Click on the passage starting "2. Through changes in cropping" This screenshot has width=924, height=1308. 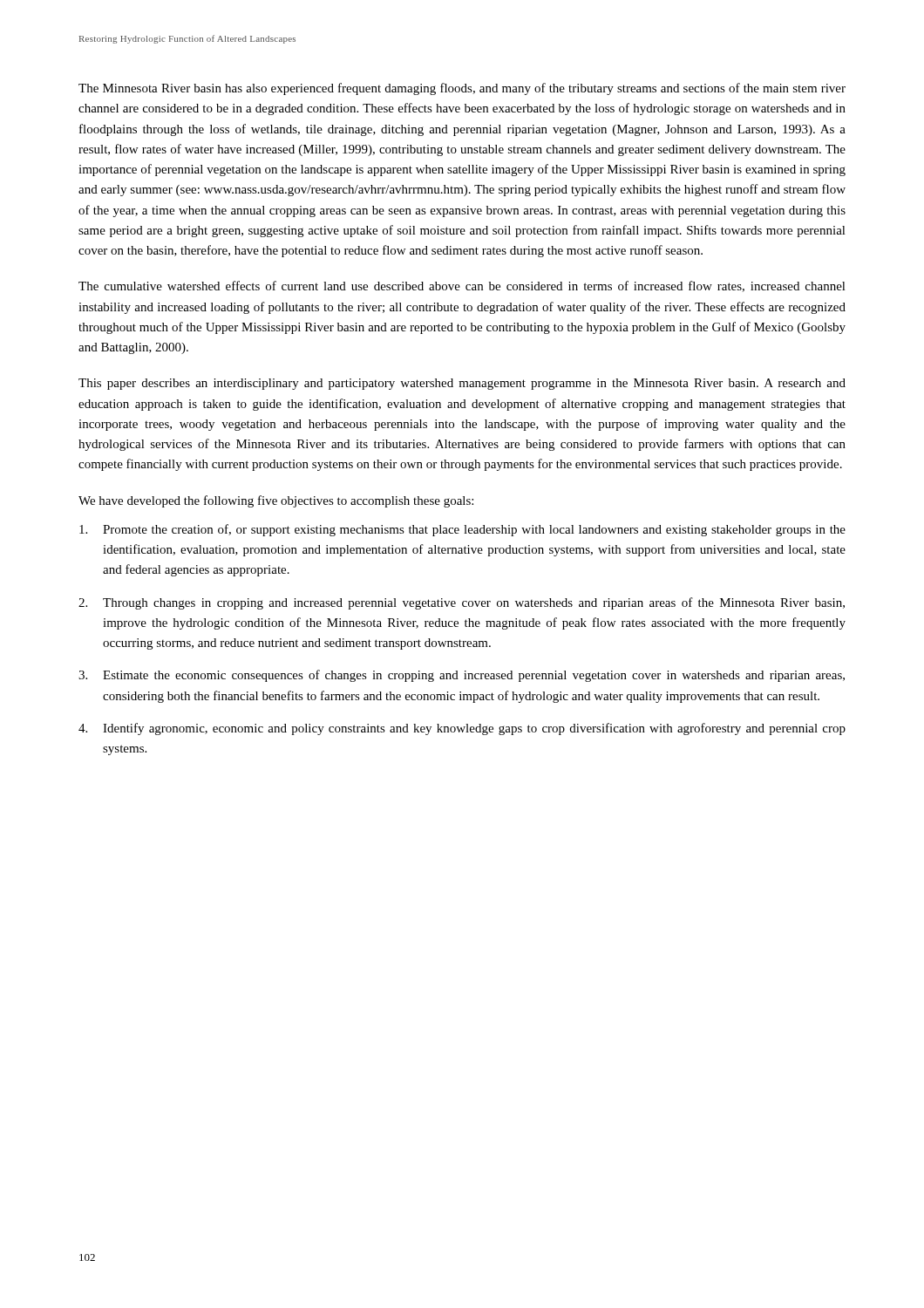click(x=462, y=623)
